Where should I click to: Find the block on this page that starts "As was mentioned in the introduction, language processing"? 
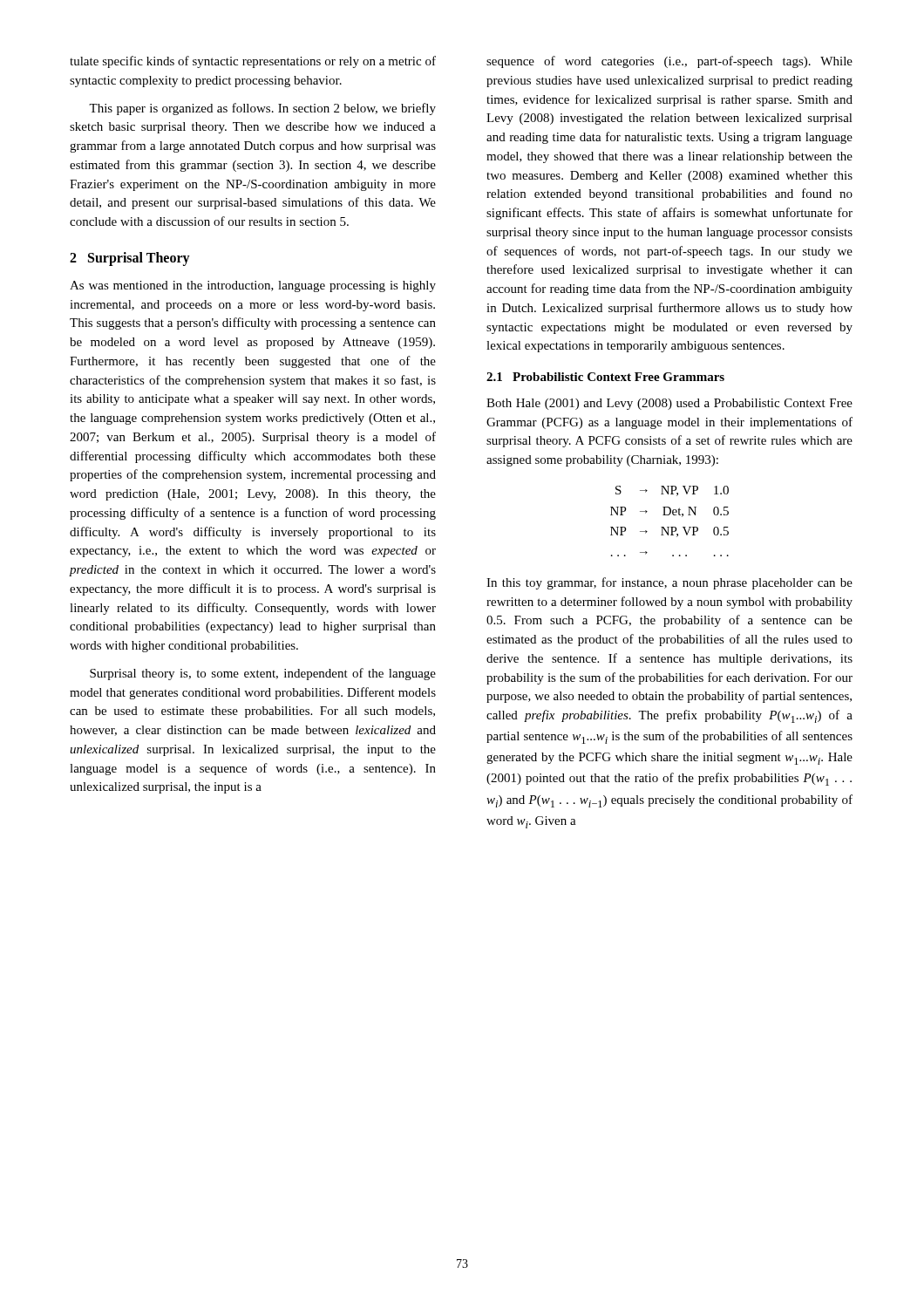click(x=253, y=537)
